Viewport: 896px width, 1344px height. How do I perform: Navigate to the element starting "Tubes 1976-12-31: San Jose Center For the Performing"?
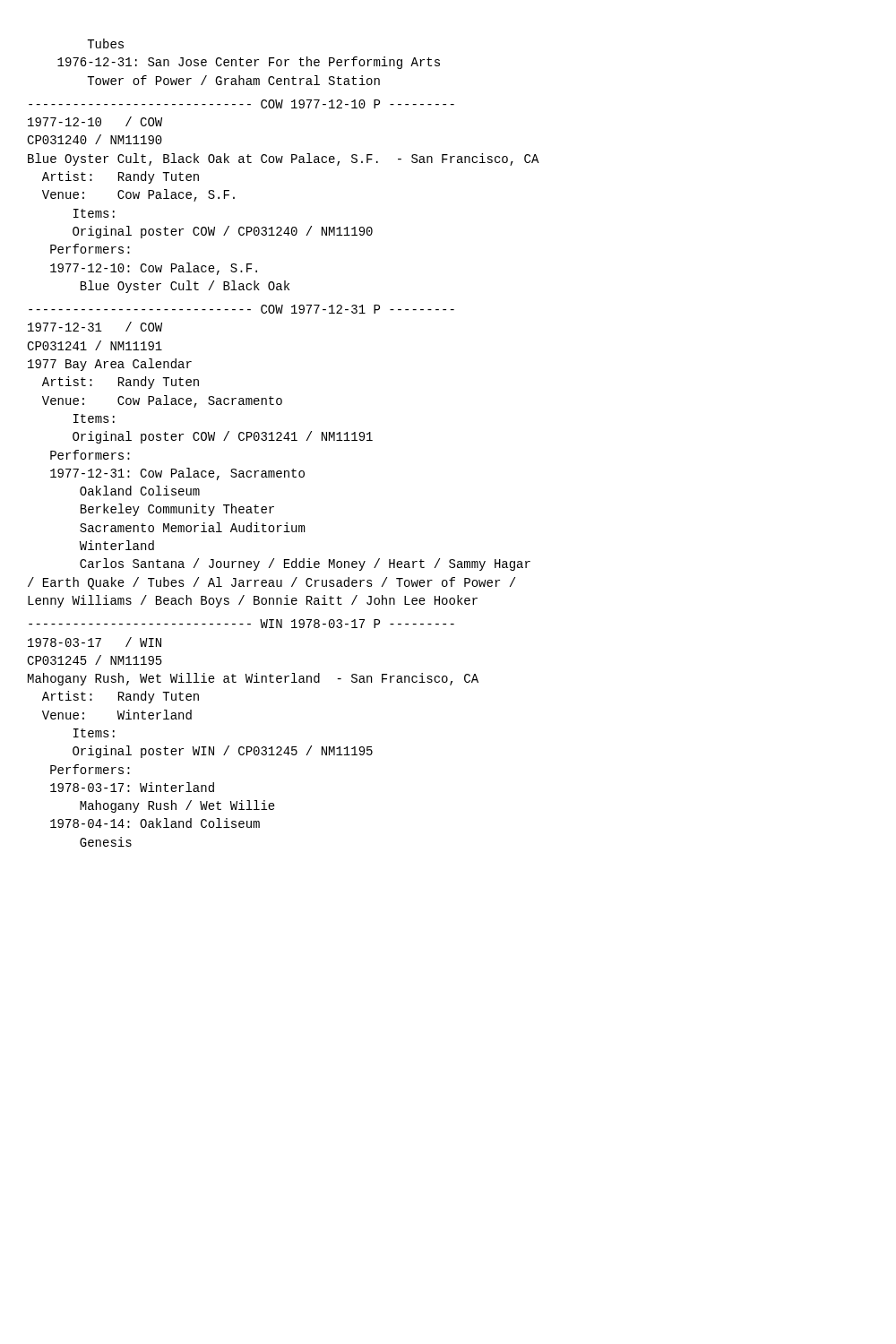(x=234, y=63)
